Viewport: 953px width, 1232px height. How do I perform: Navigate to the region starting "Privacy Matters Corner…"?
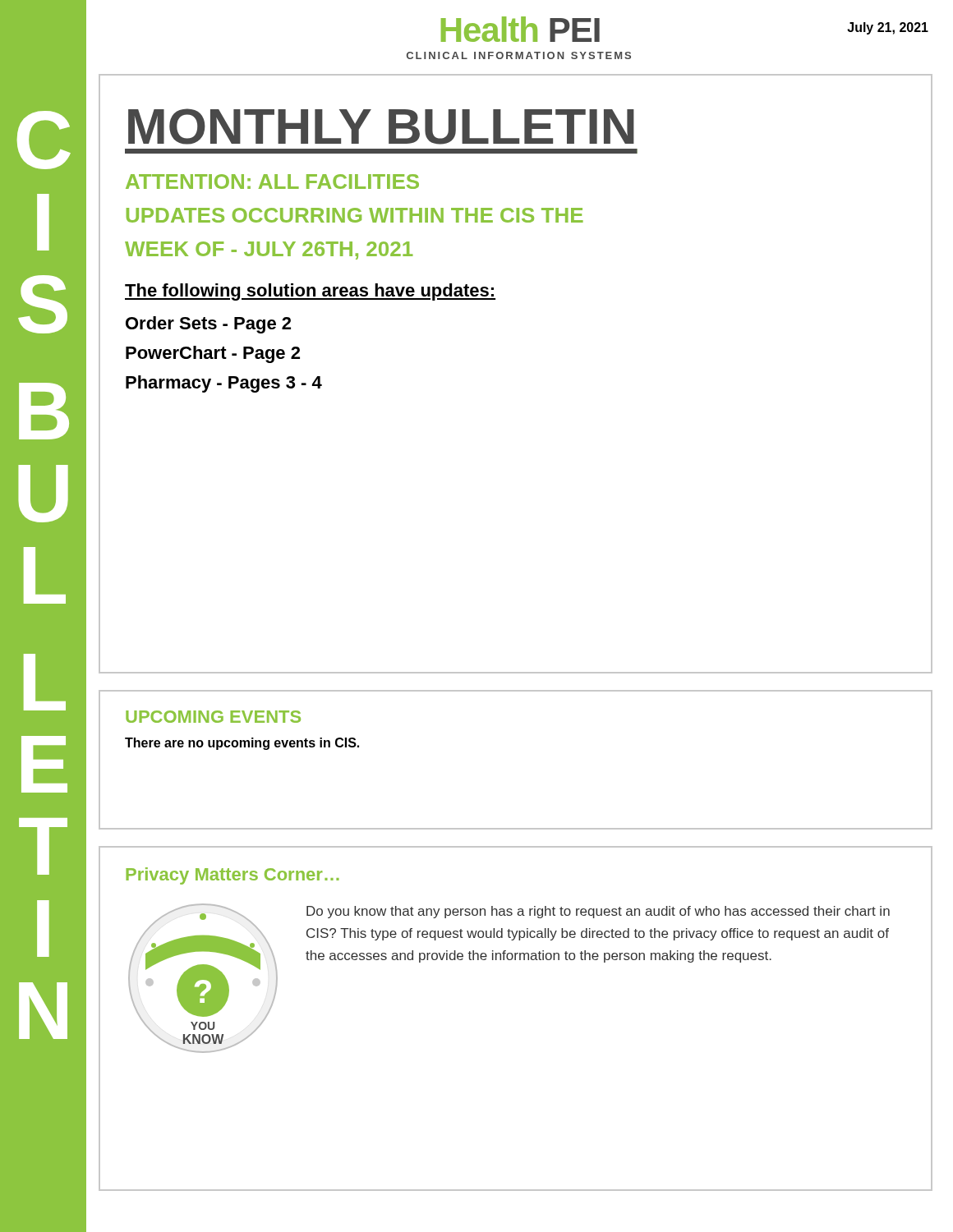pos(233,874)
